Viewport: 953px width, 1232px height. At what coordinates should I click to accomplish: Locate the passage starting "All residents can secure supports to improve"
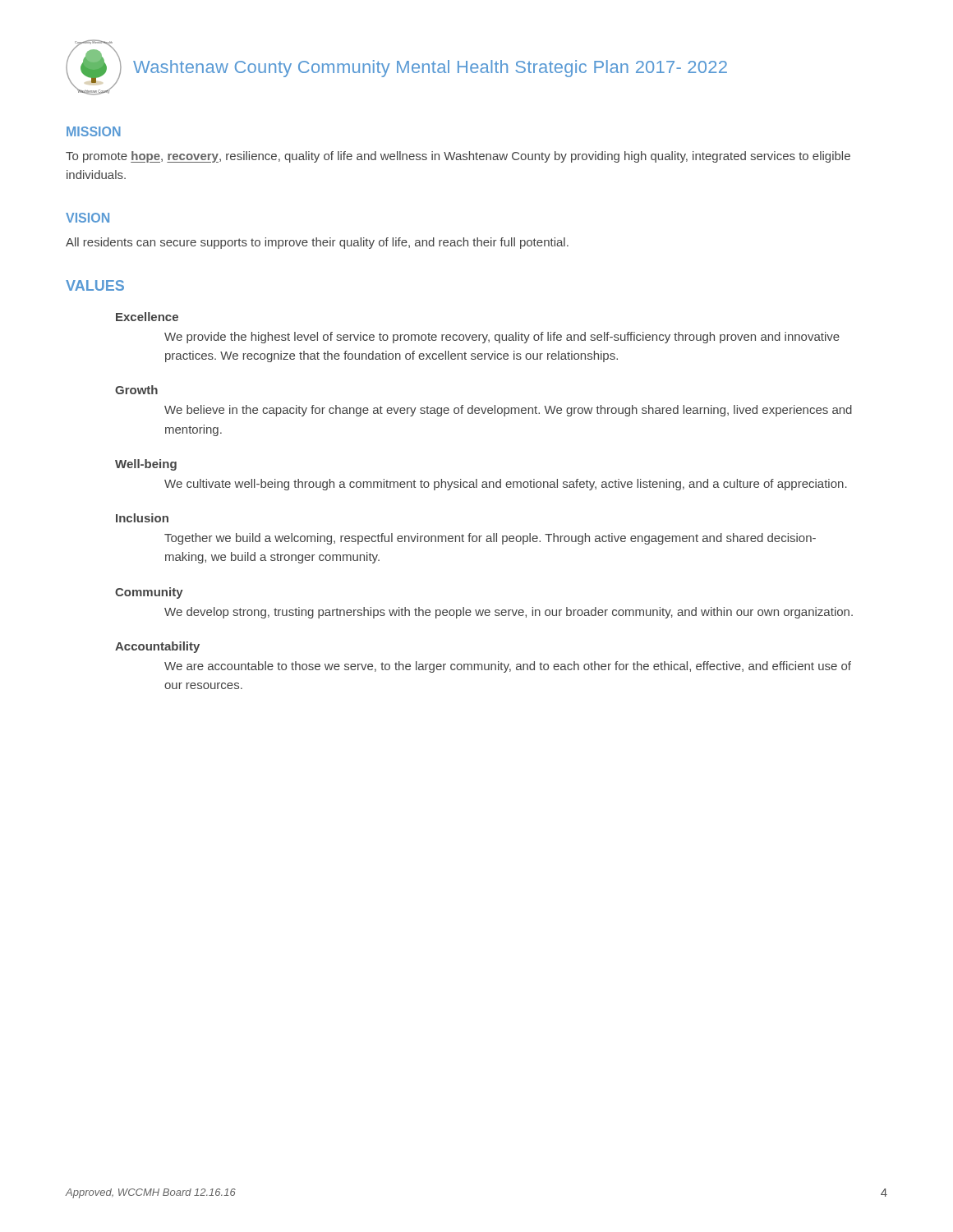coord(317,241)
